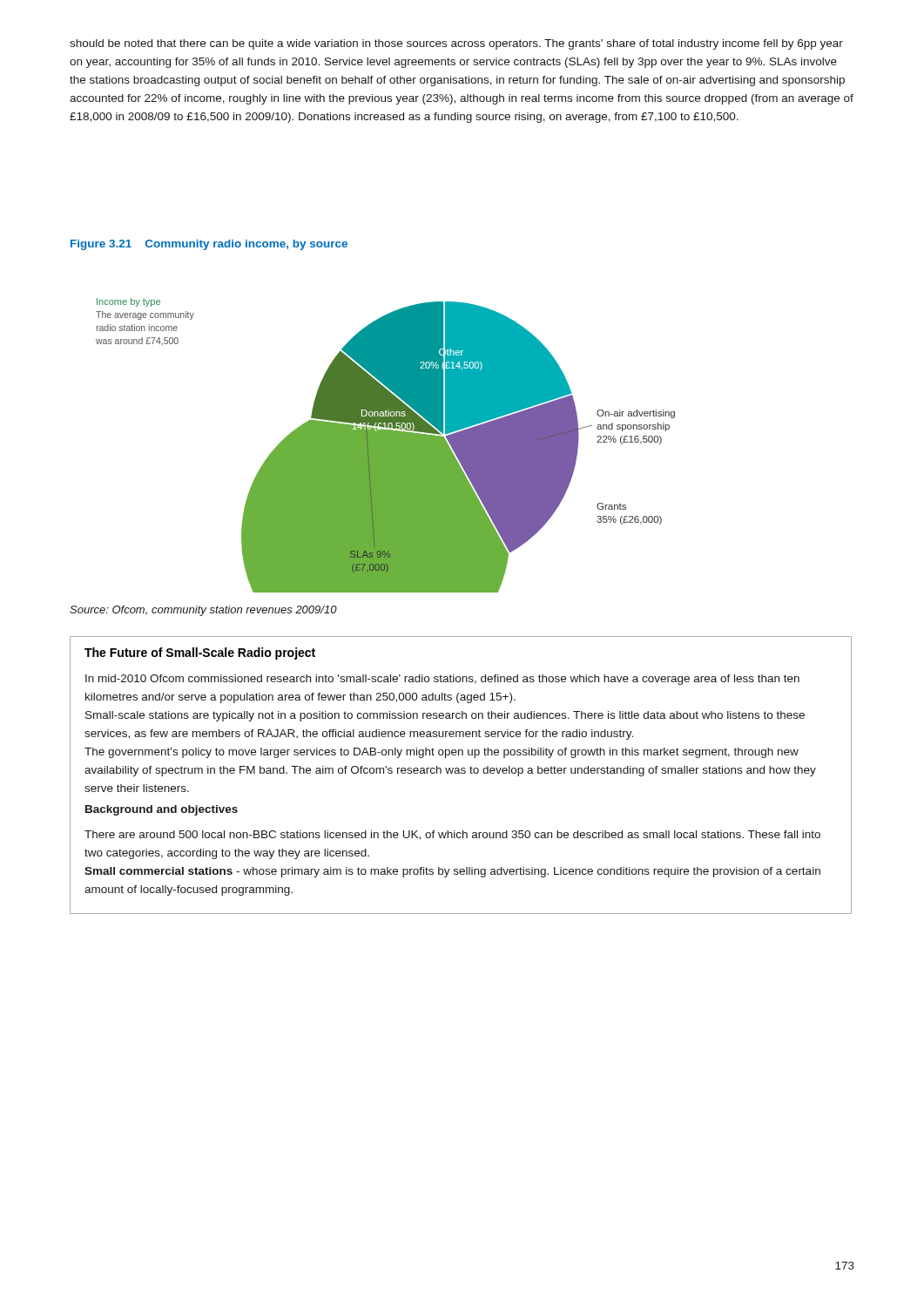Locate the passage starting "There are around 500"
924x1307 pixels.
click(x=461, y=845)
